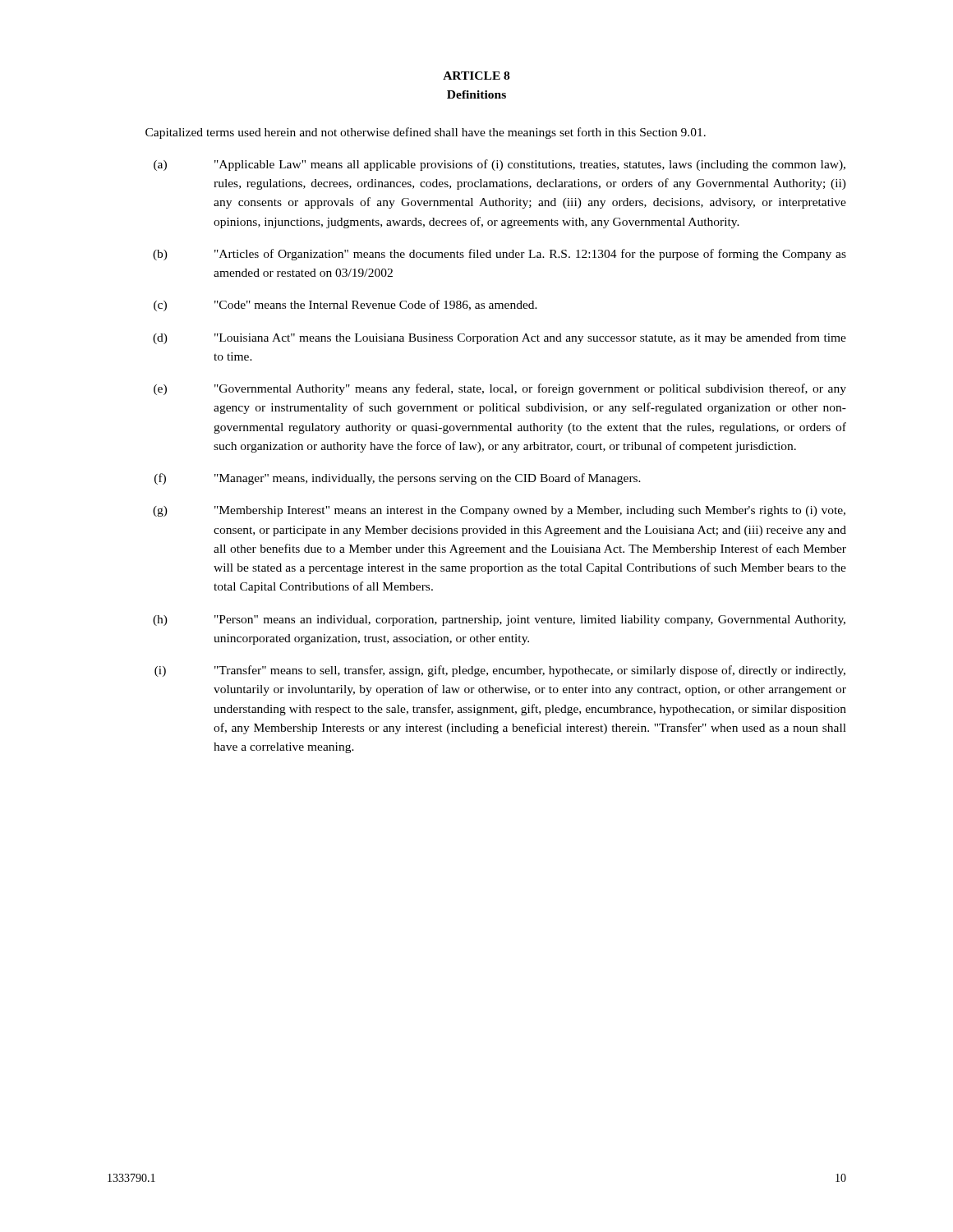Image resolution: width=953 pixels, height=1232 pixels.
Task: Find the element starting "(h) "Person" means"
Action: pyautogui.click(x=476, y=628)
